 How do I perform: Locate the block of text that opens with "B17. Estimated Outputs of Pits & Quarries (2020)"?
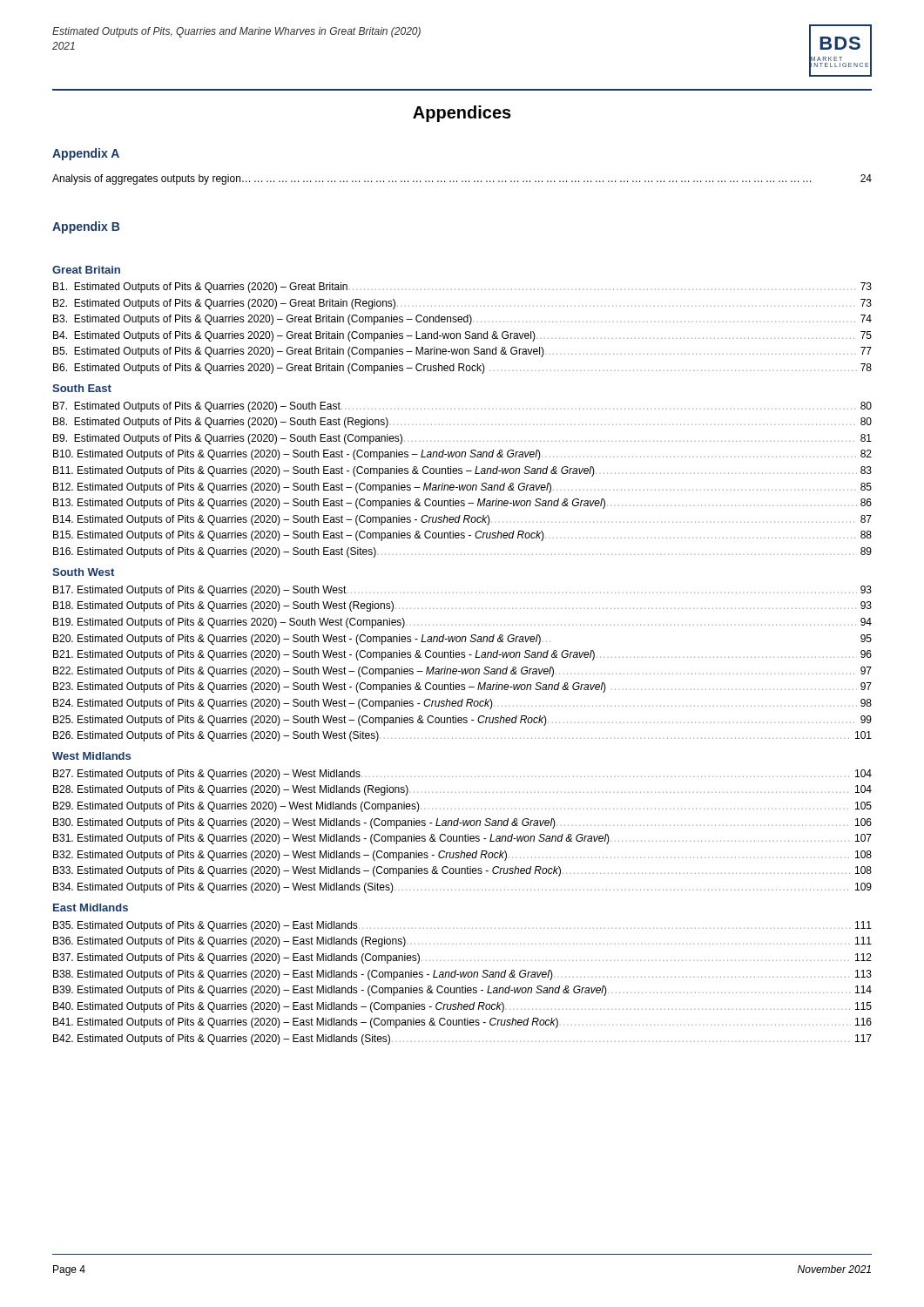(462, 590)
